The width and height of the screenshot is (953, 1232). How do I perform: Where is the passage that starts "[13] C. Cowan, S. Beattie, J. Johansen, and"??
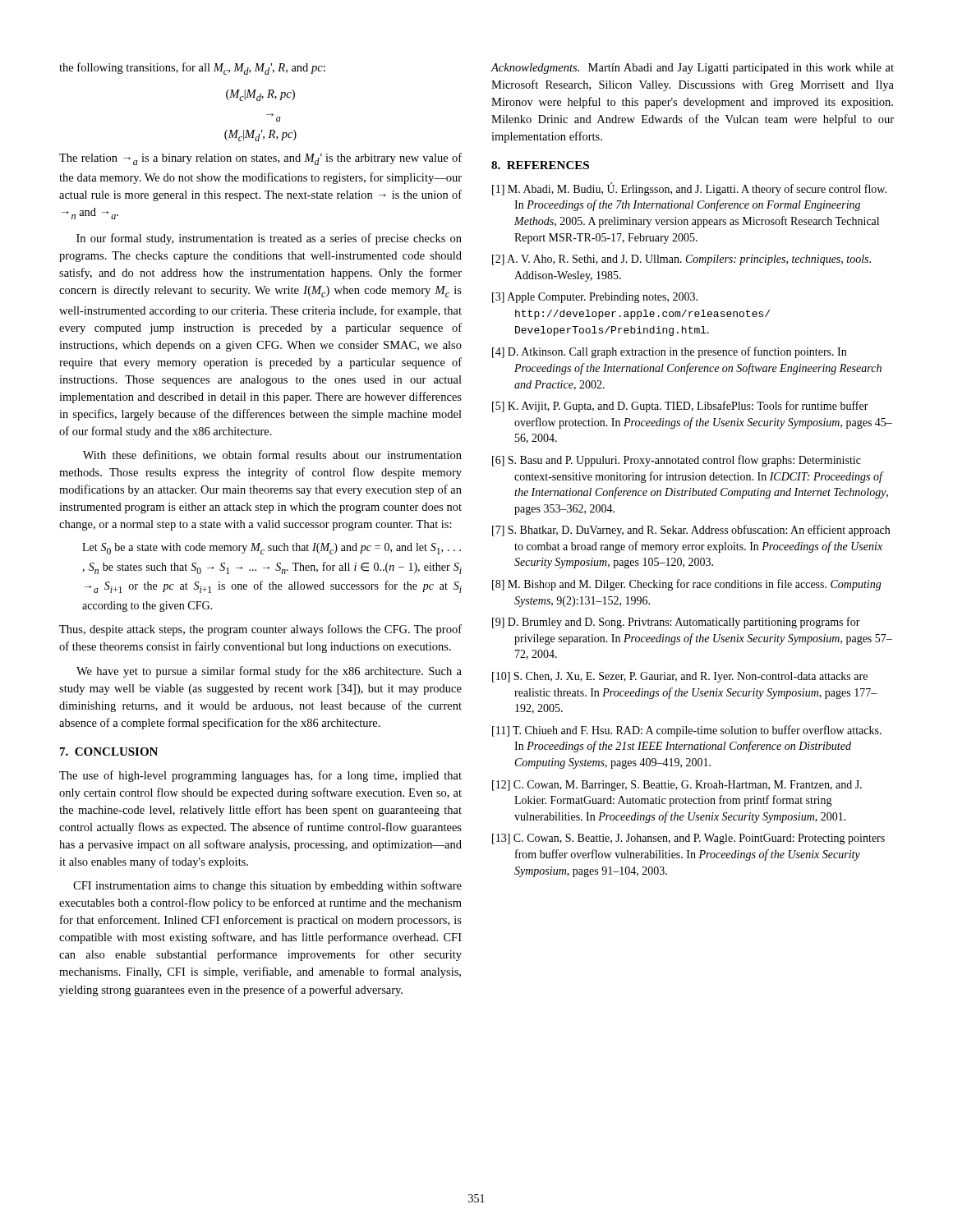tap(693, 855)
